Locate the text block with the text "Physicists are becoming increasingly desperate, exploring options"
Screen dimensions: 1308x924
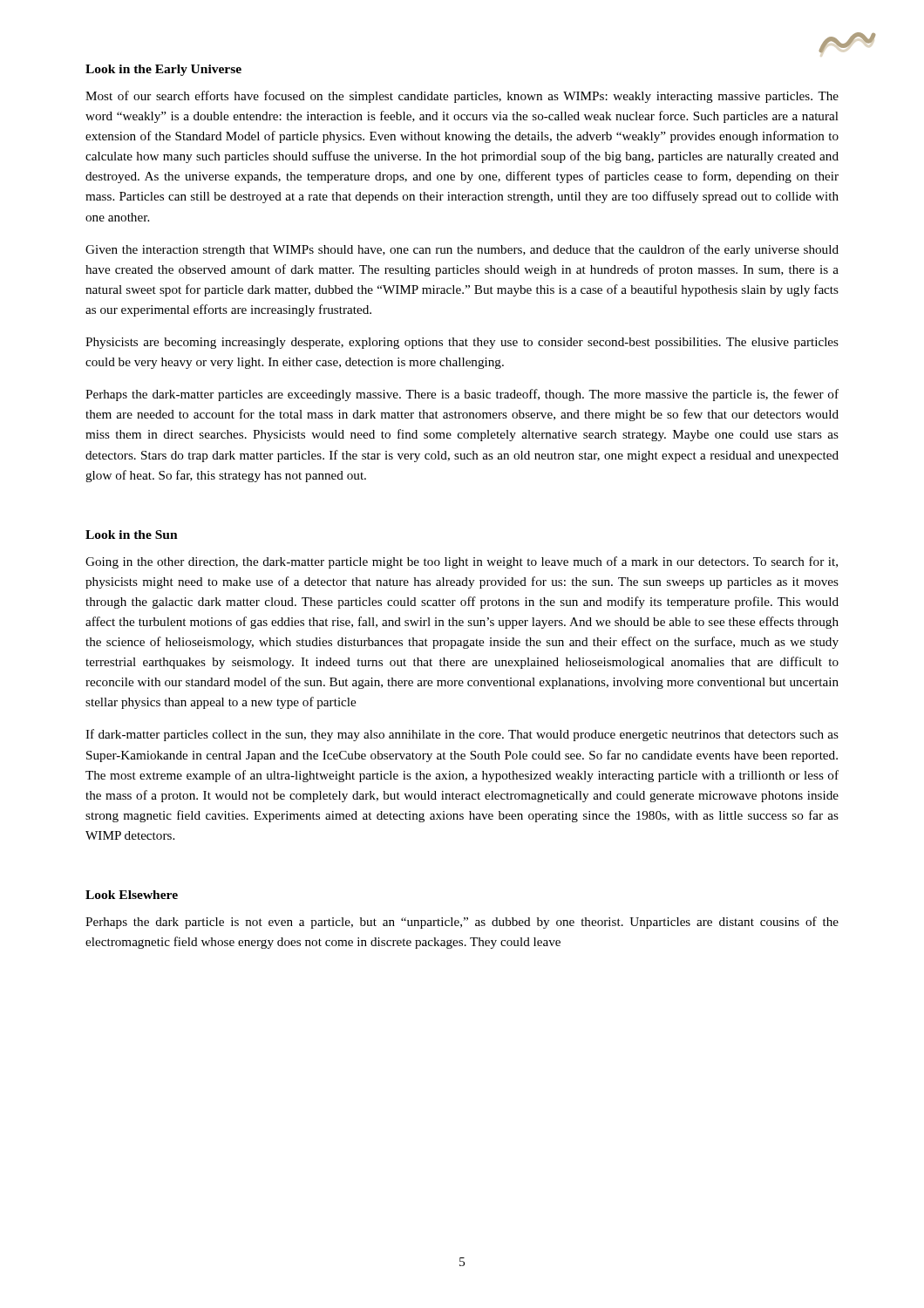462,352
